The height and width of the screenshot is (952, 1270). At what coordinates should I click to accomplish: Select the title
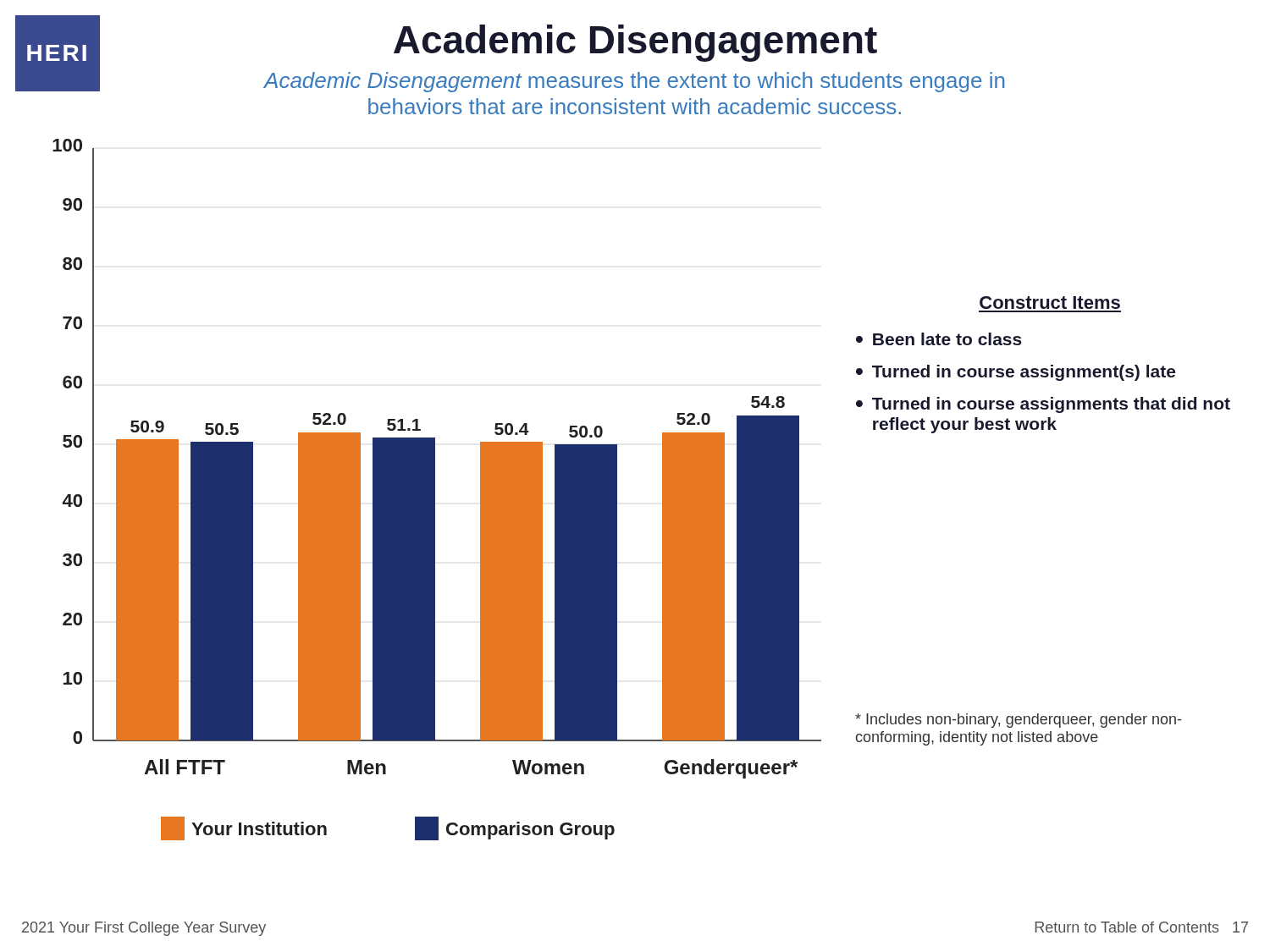point(635,40)
